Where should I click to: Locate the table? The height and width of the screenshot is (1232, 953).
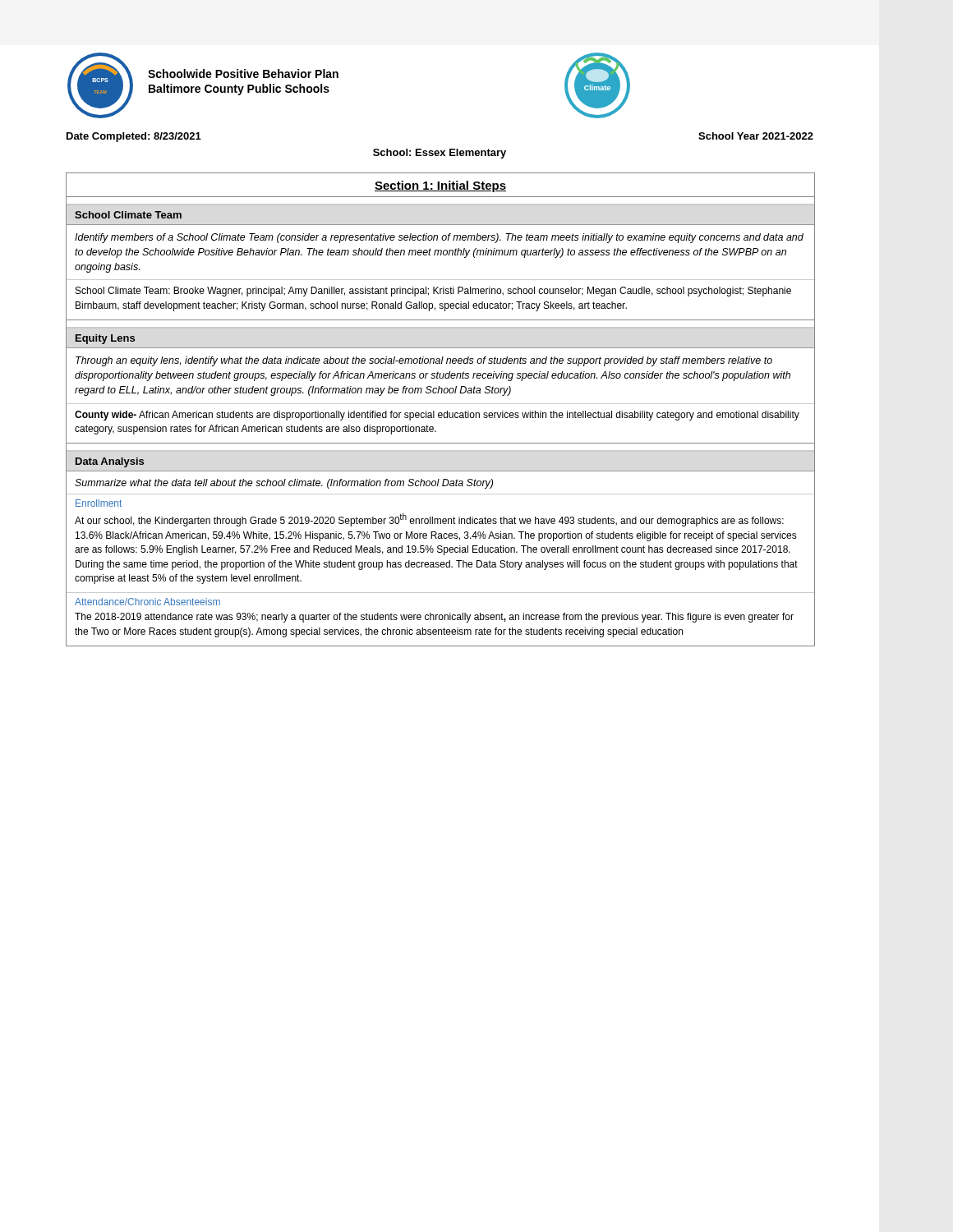[440, 410]
